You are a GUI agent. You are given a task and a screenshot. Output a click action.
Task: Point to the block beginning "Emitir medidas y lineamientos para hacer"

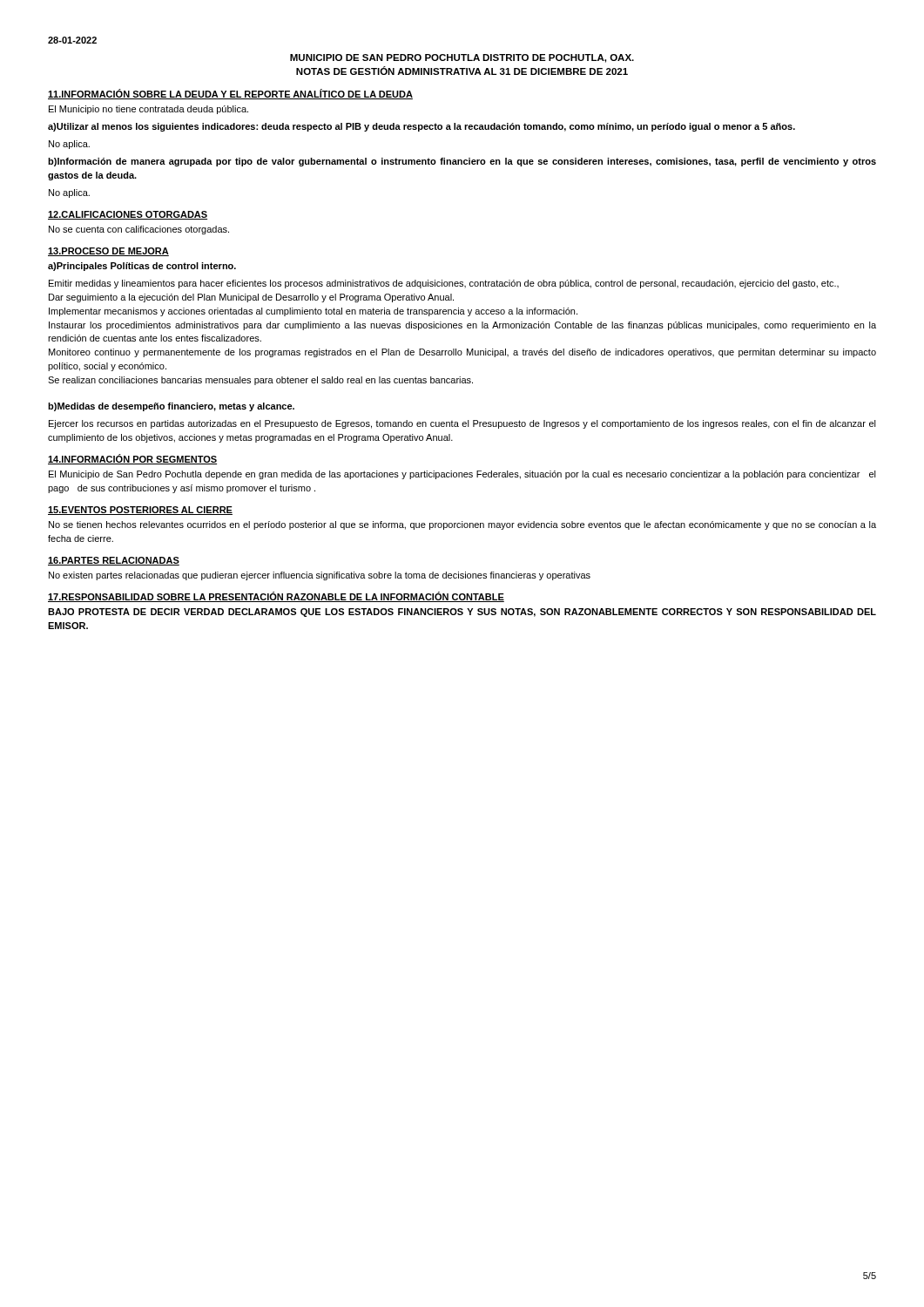point(462,332)
